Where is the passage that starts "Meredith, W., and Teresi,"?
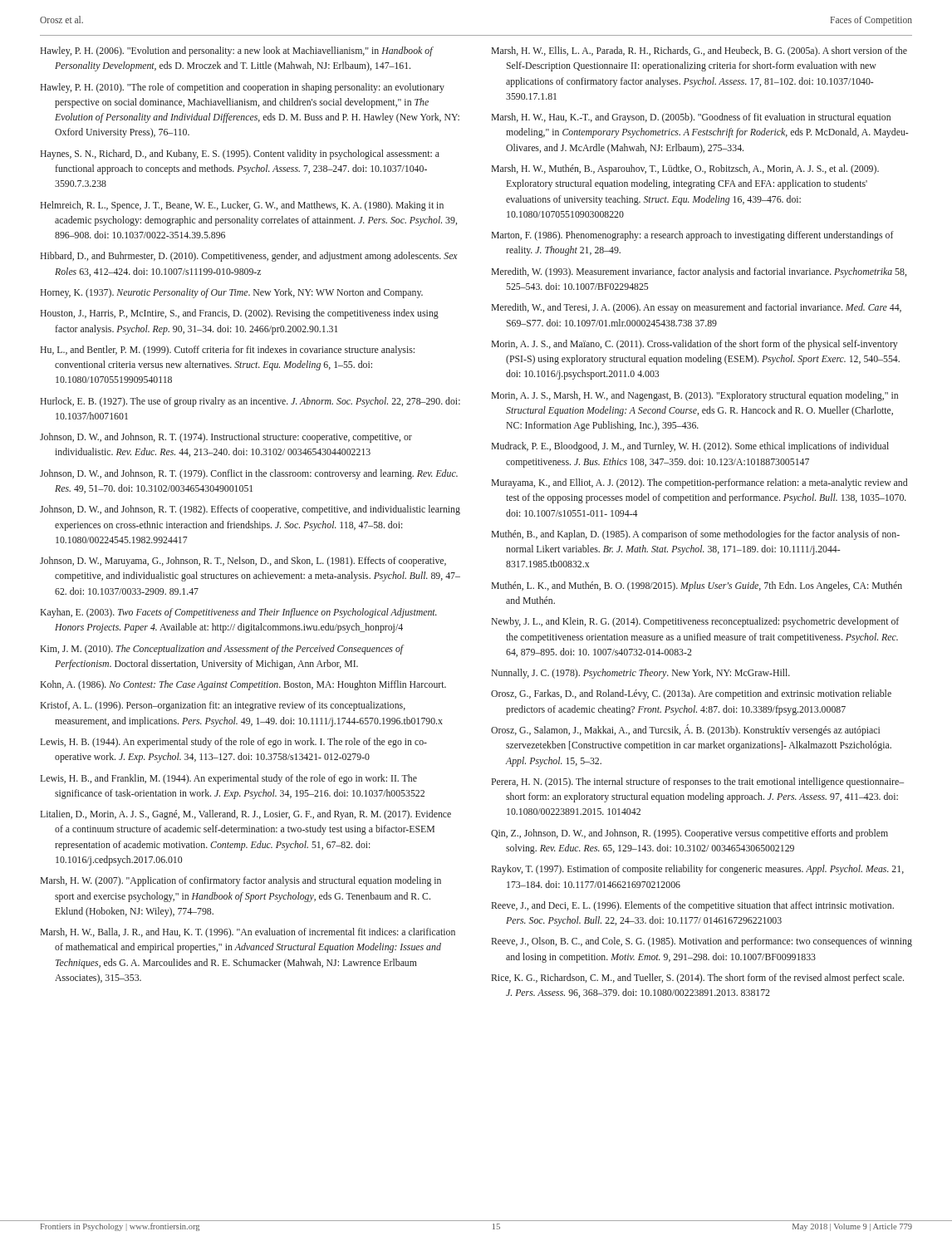Image resolution: width=952 pixels, height=1246 pixels. 696,315
